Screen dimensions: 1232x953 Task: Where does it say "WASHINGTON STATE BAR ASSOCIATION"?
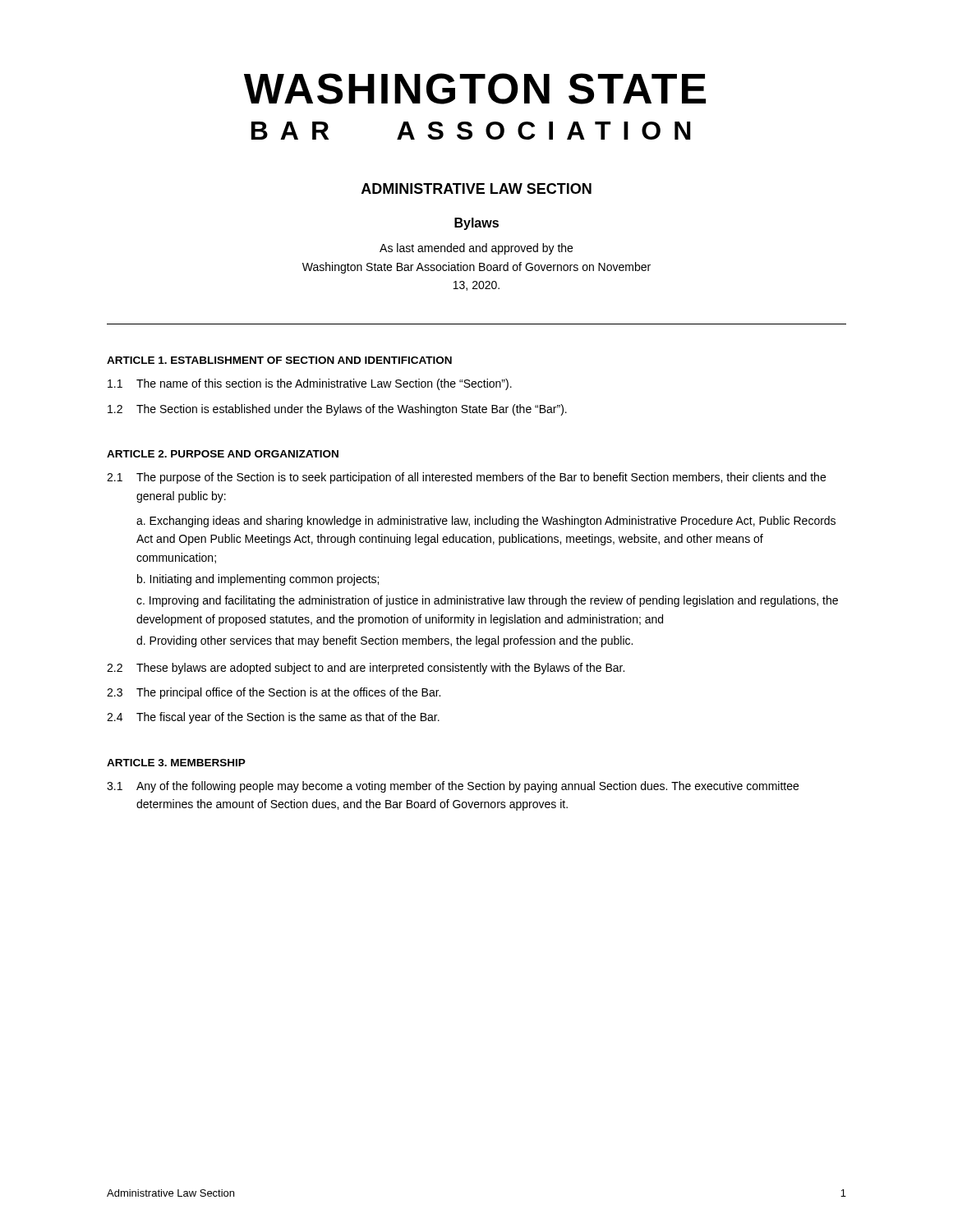(476, 106)
